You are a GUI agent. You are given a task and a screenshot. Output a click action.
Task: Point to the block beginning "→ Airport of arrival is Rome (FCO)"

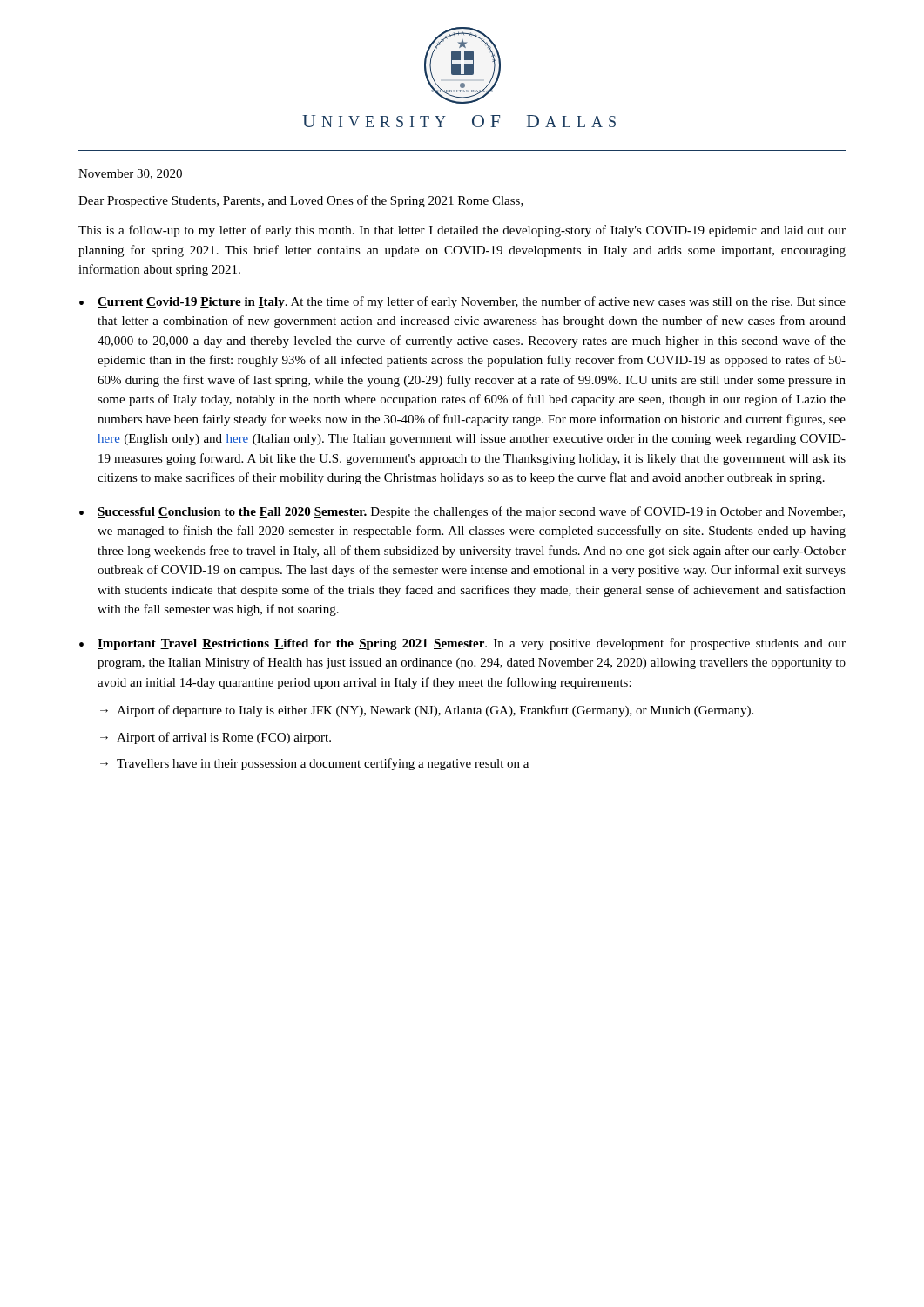tap(216, 738)
